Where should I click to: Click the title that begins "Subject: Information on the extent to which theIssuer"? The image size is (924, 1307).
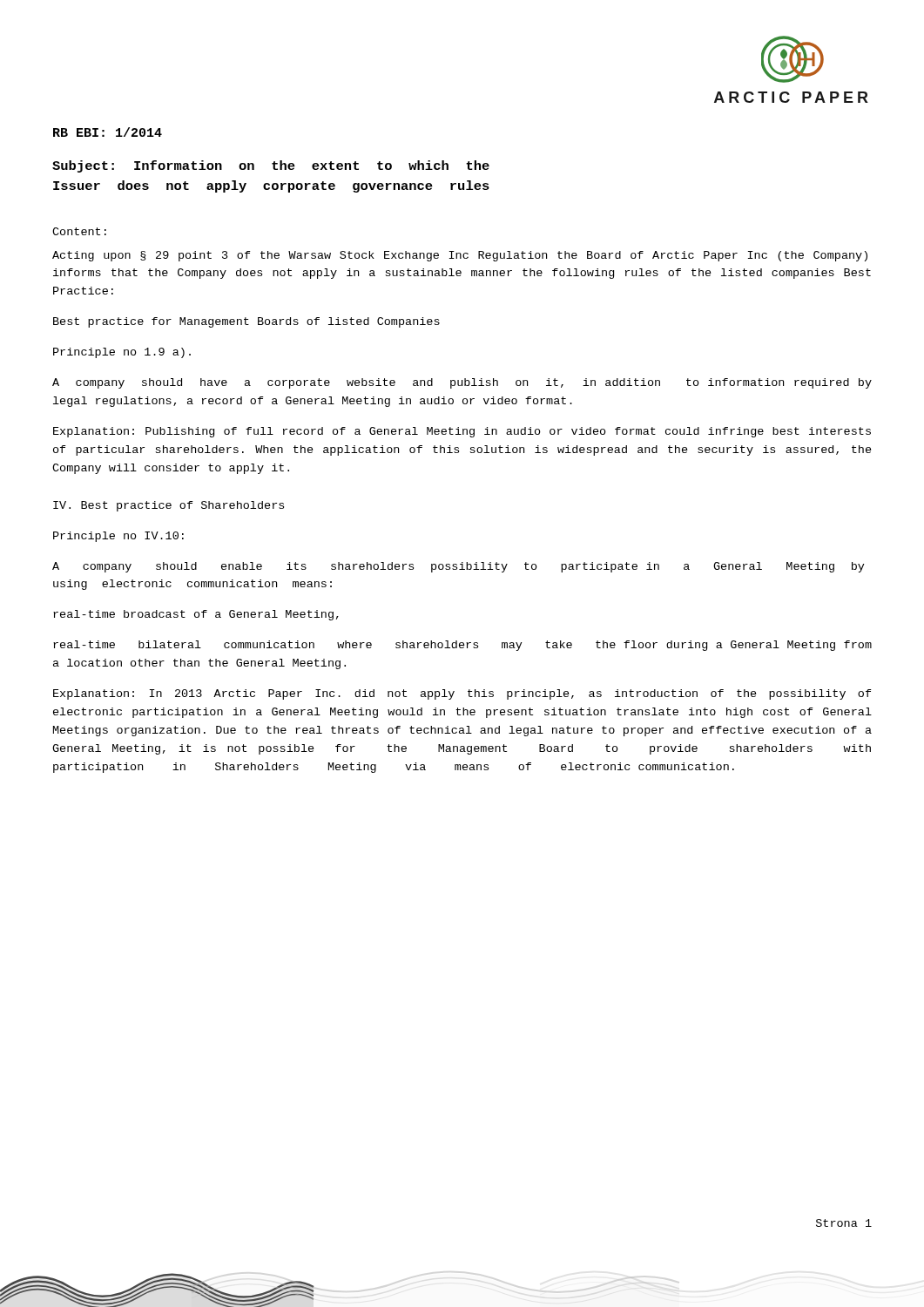click(x=271, y=177)
